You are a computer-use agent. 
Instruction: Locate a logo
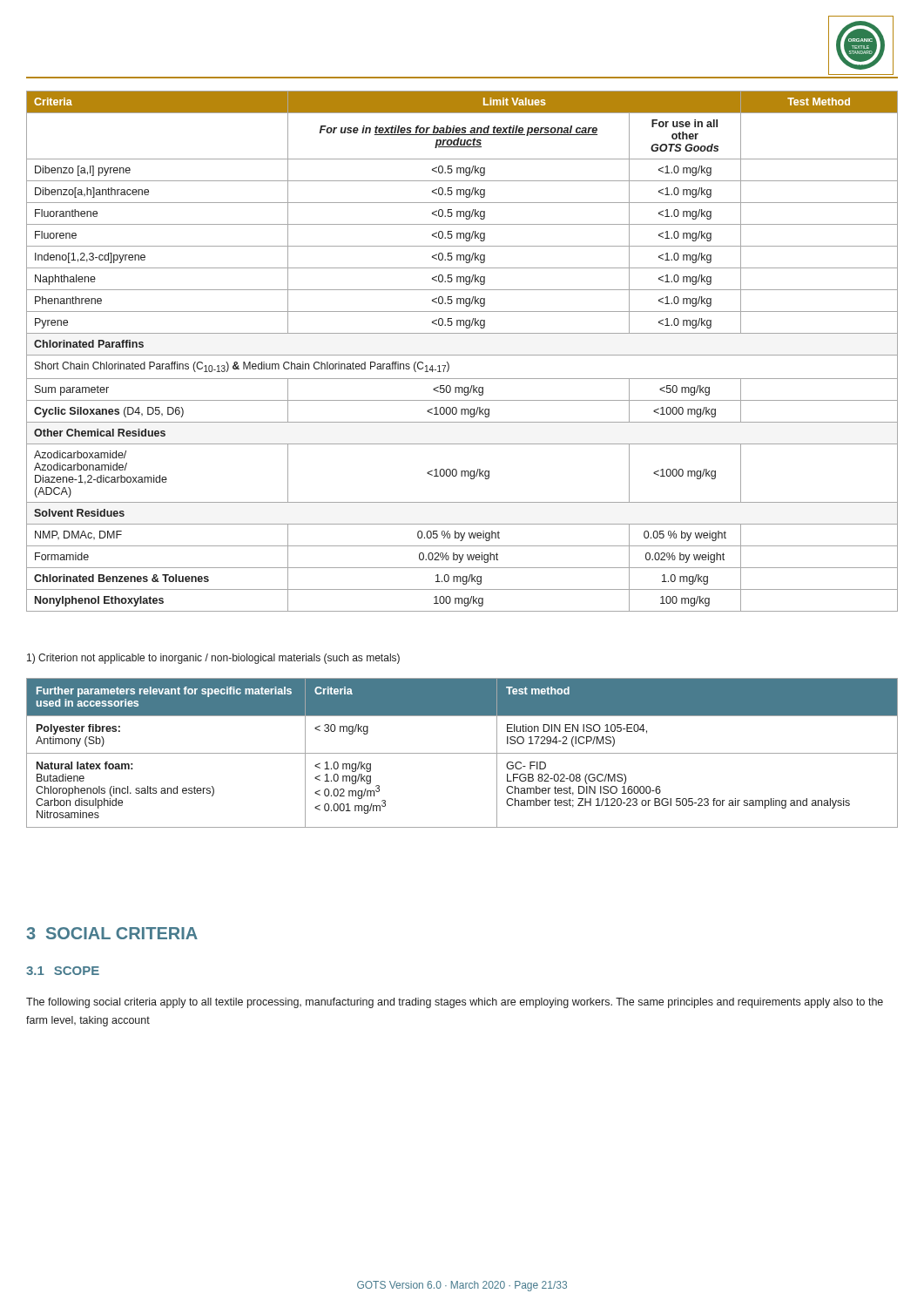863,46
